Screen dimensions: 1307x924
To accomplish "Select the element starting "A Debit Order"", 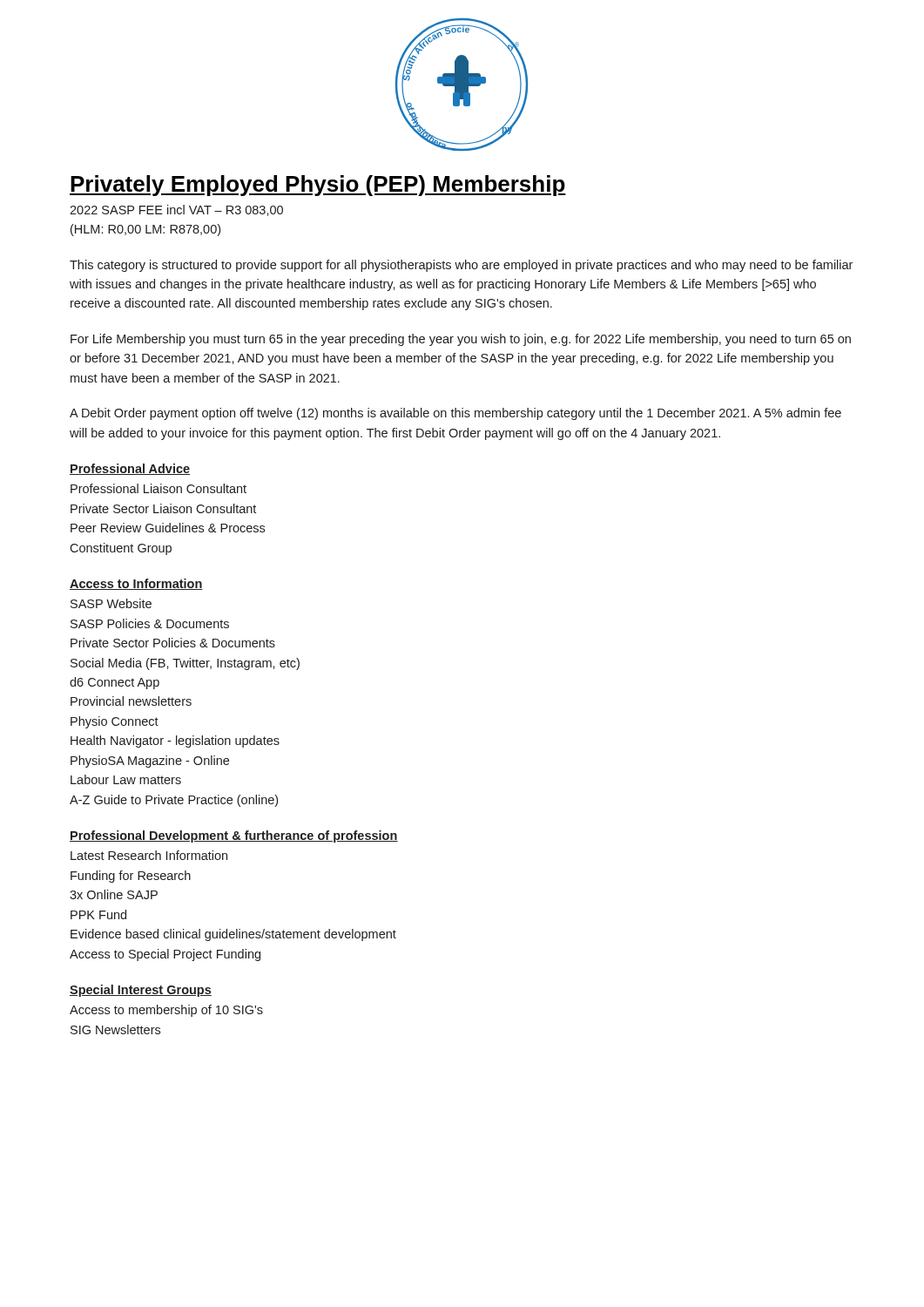I will (462, 423).
